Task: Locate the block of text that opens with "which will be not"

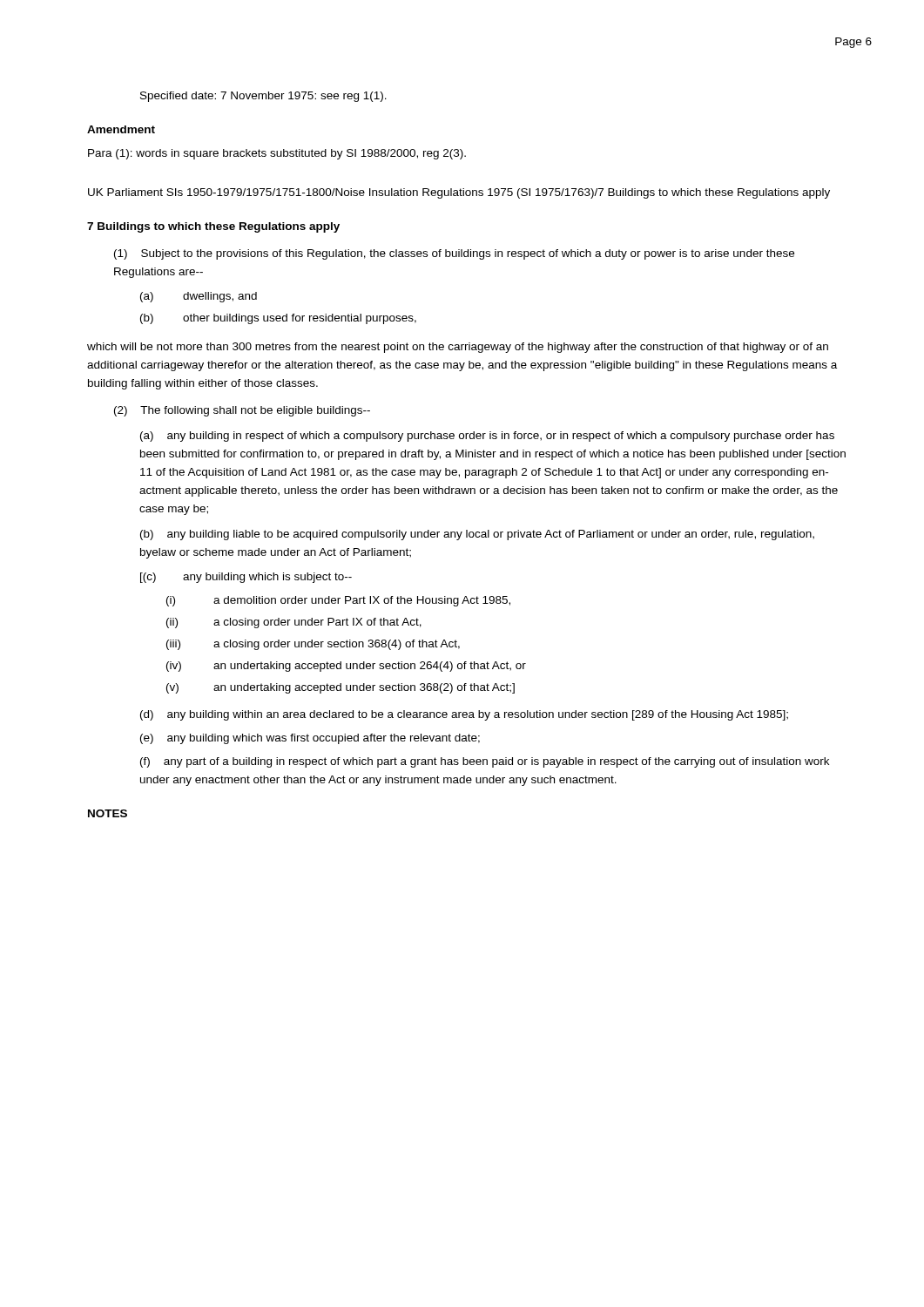Action: coord(462,365)
